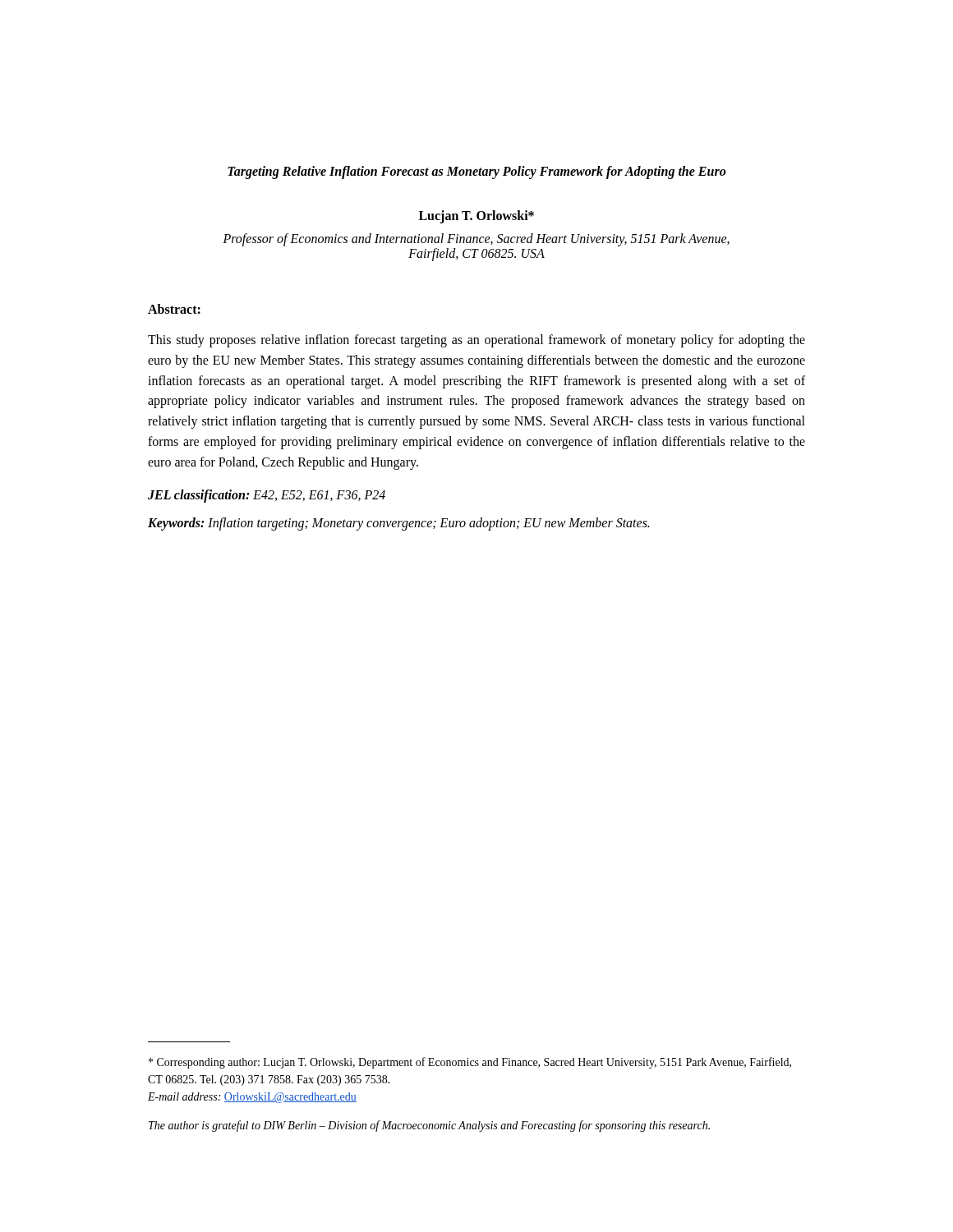Point to the element starting "Lucjan T. Orlowski*"
This screenshot has height=1232, width=953.
tap(476, 216)
